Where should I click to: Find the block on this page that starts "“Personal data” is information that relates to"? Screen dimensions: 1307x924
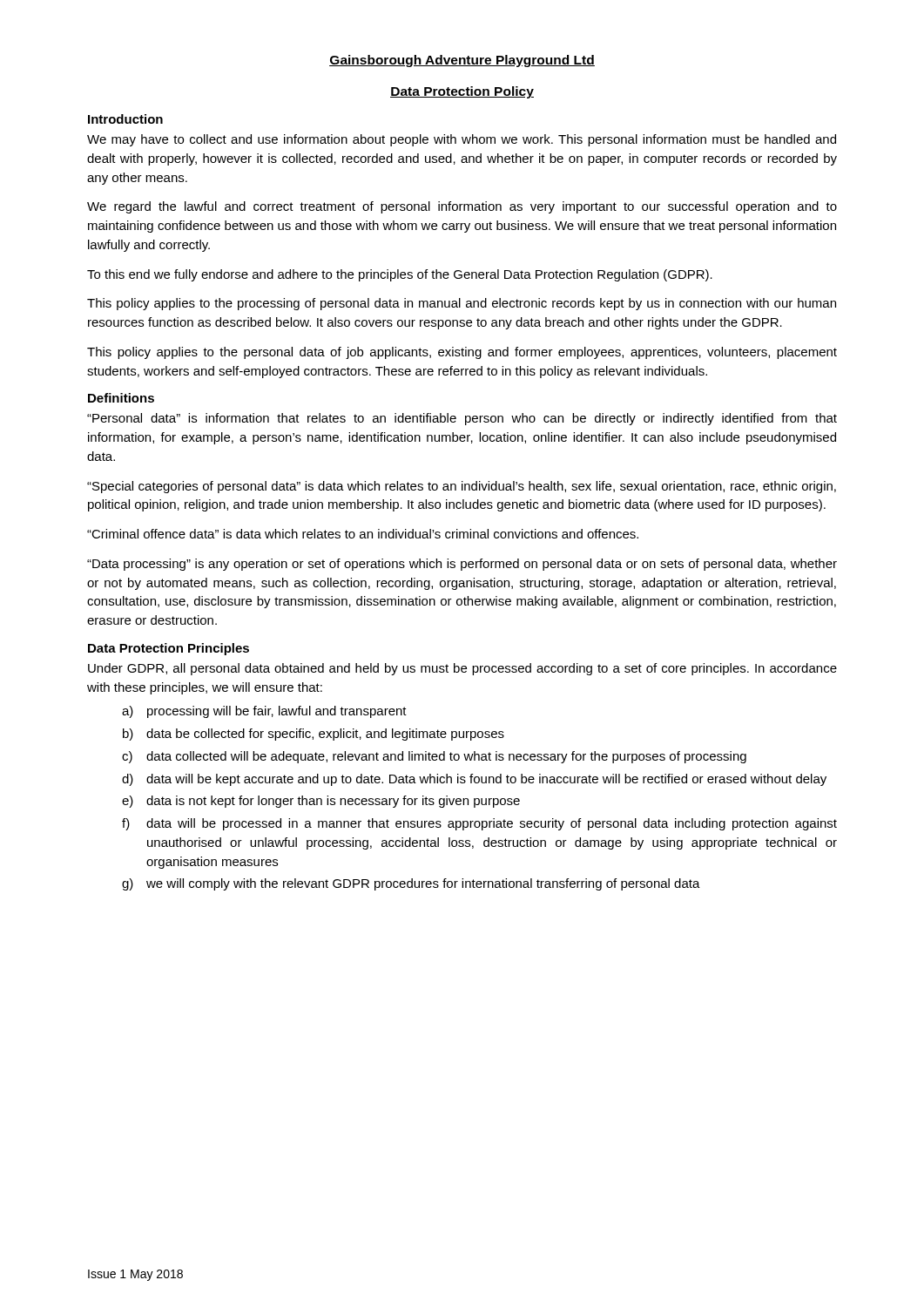coord(462,437)
